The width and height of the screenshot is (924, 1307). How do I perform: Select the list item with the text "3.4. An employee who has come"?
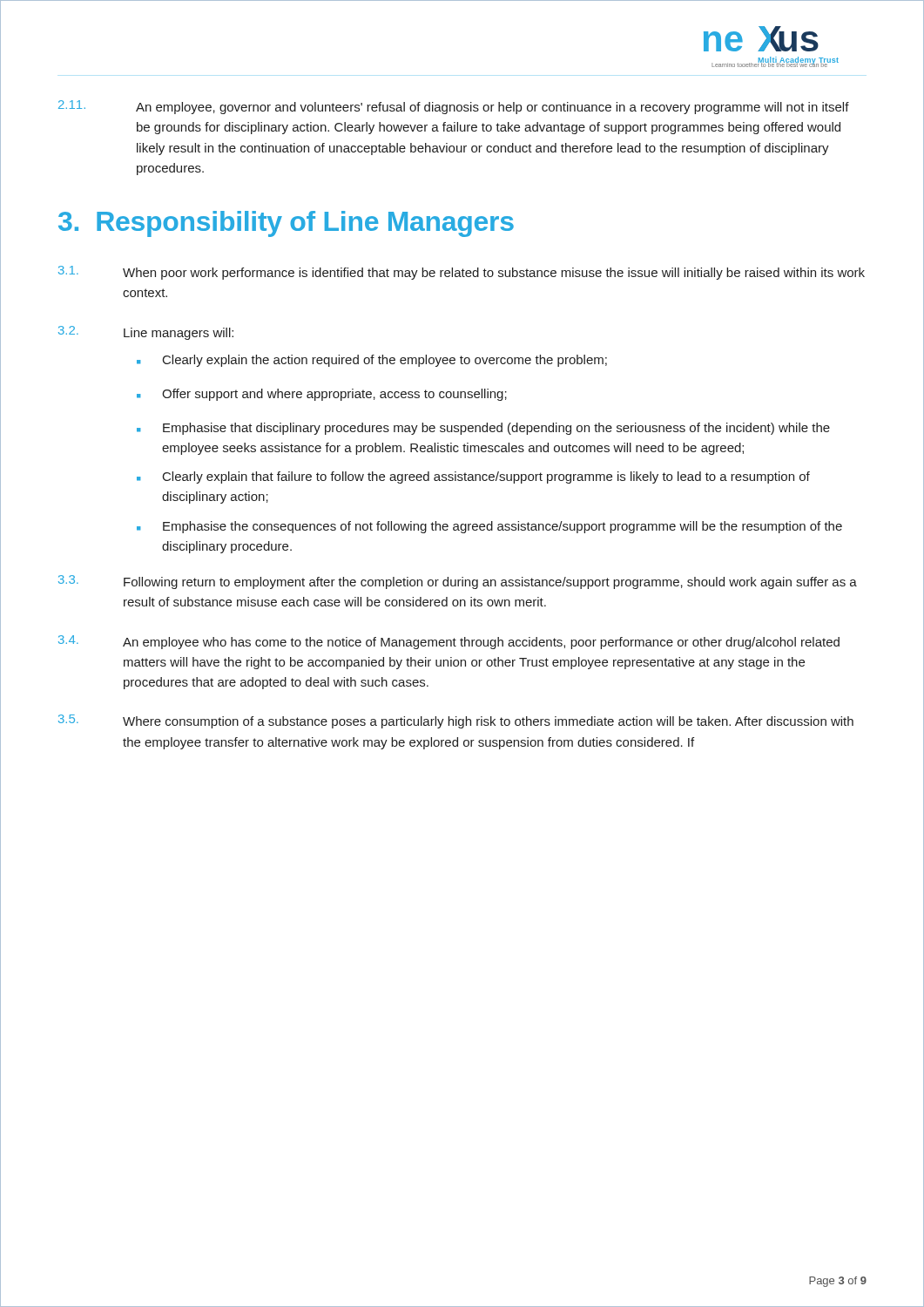pos(462,662)
